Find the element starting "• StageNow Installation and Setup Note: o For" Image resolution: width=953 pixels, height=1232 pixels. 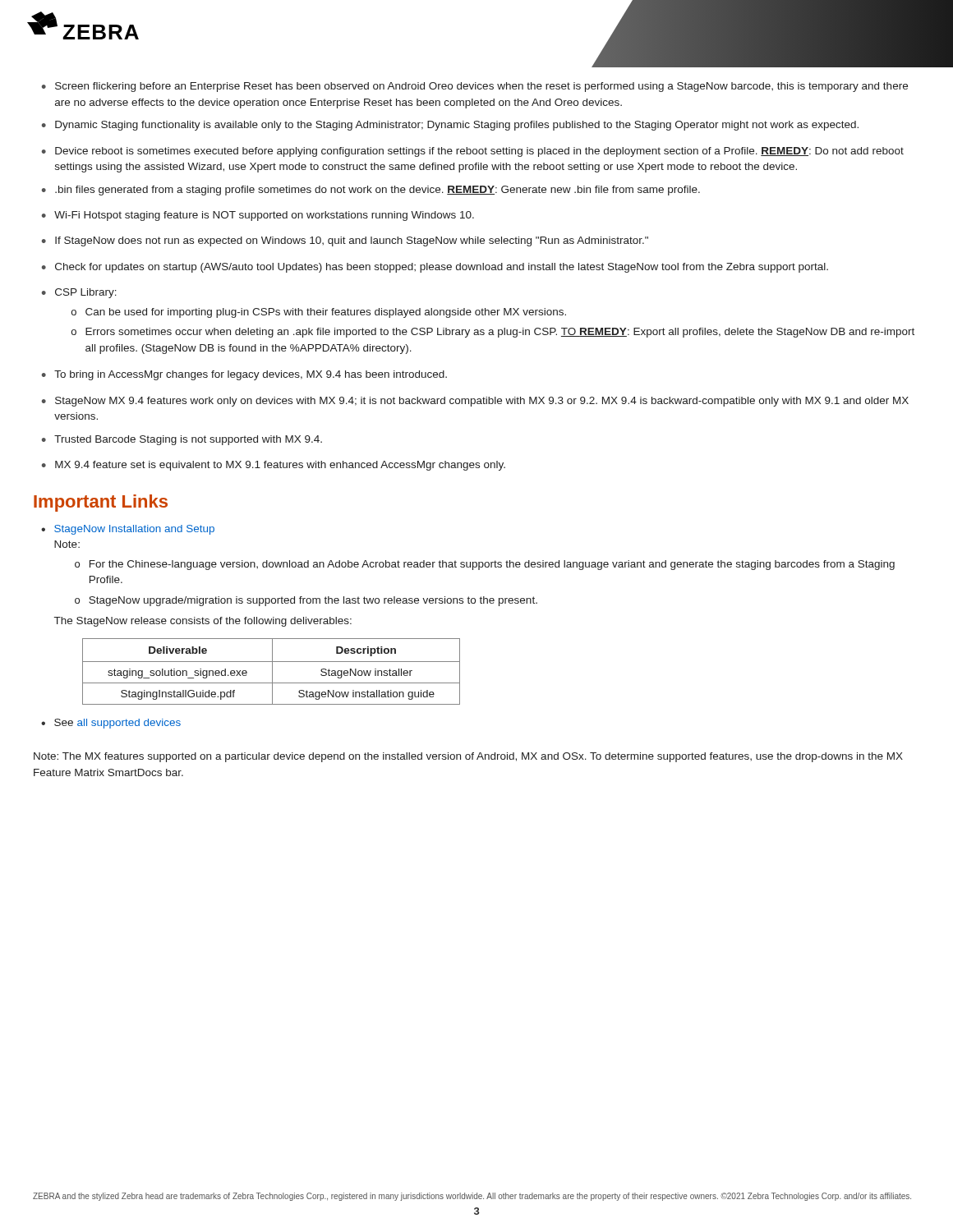click(481, 574)
